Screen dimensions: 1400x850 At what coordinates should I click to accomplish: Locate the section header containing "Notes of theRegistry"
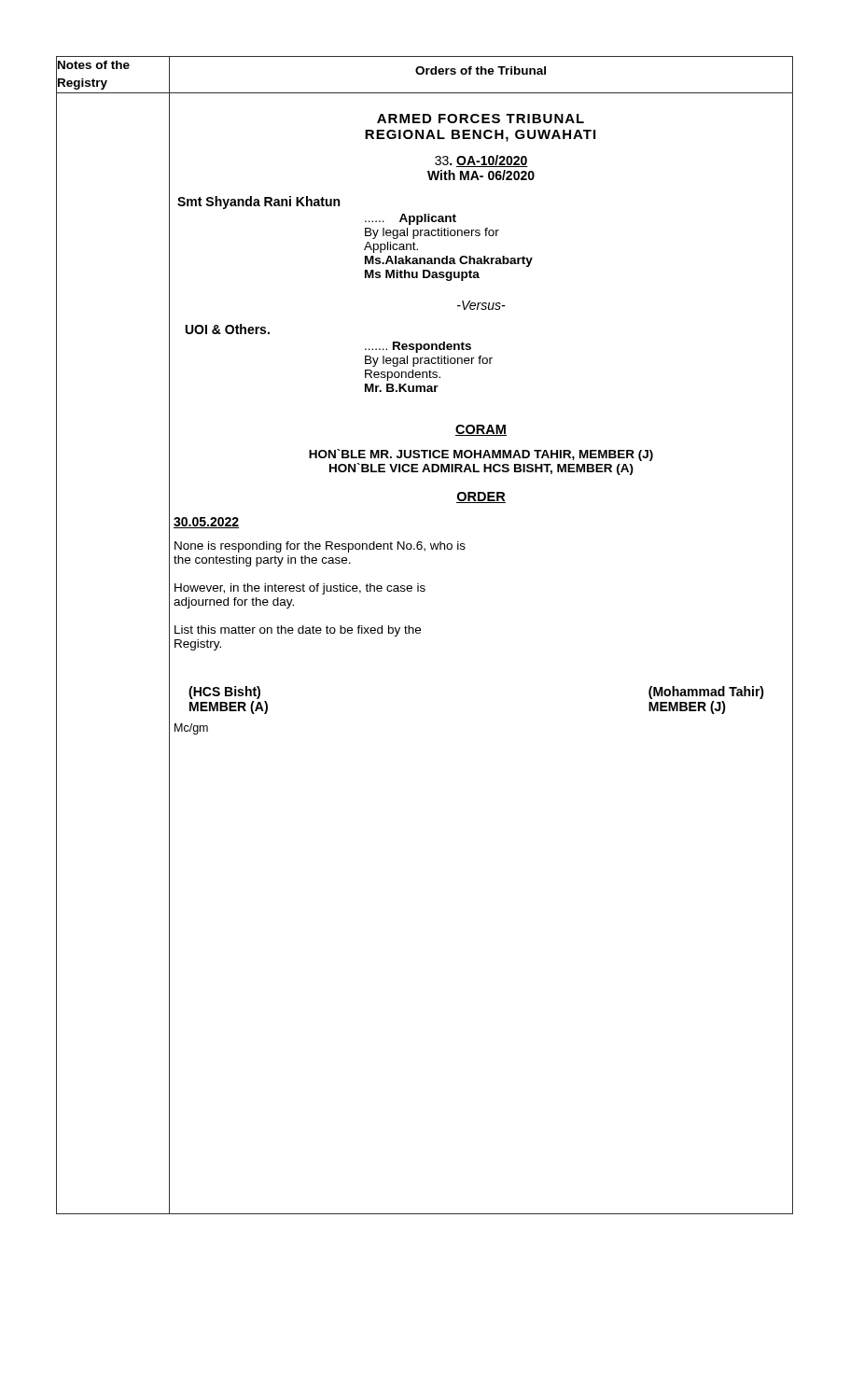(x=93, y=74)
